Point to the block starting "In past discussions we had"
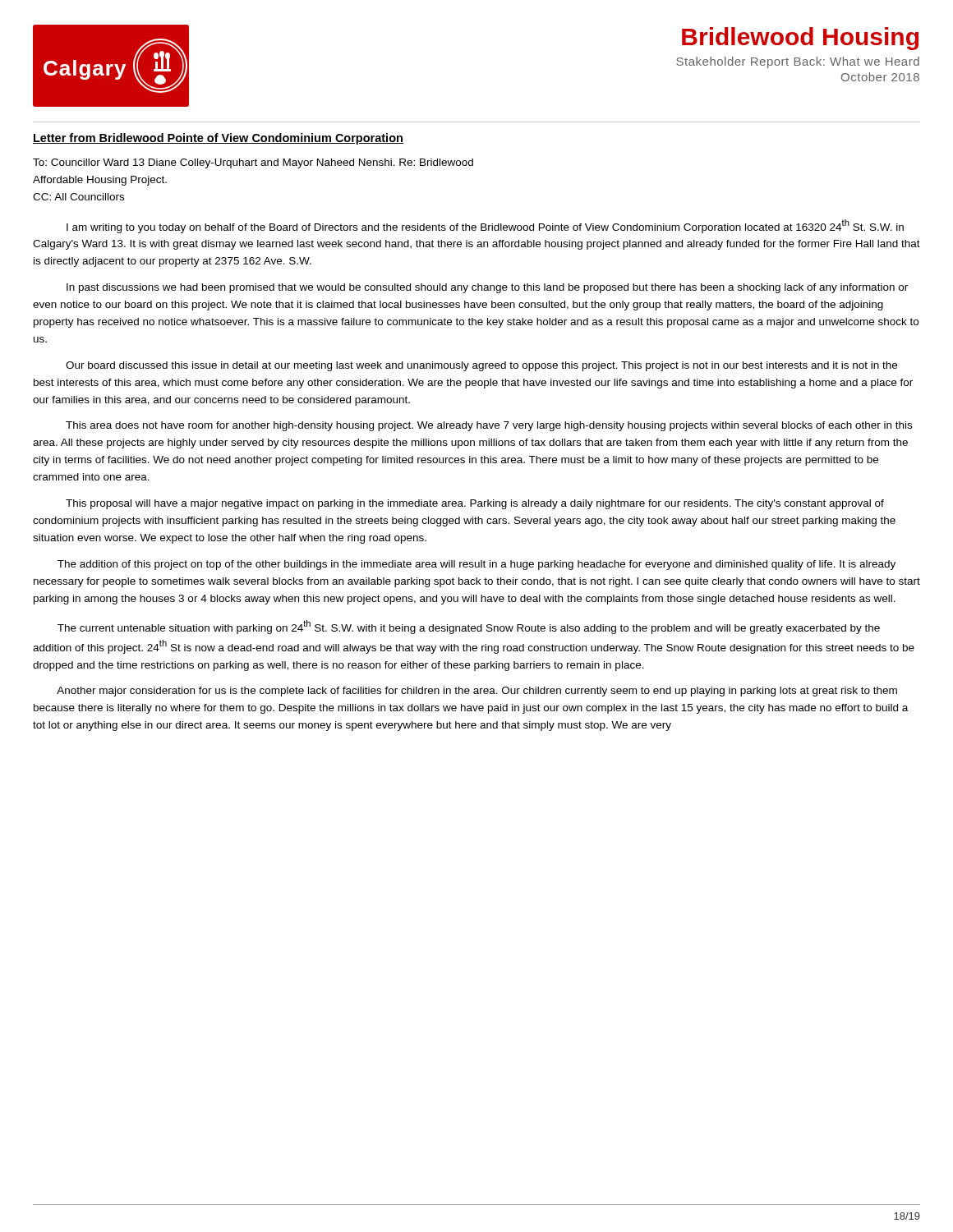The image size is (953, 1232). [476, 313]
